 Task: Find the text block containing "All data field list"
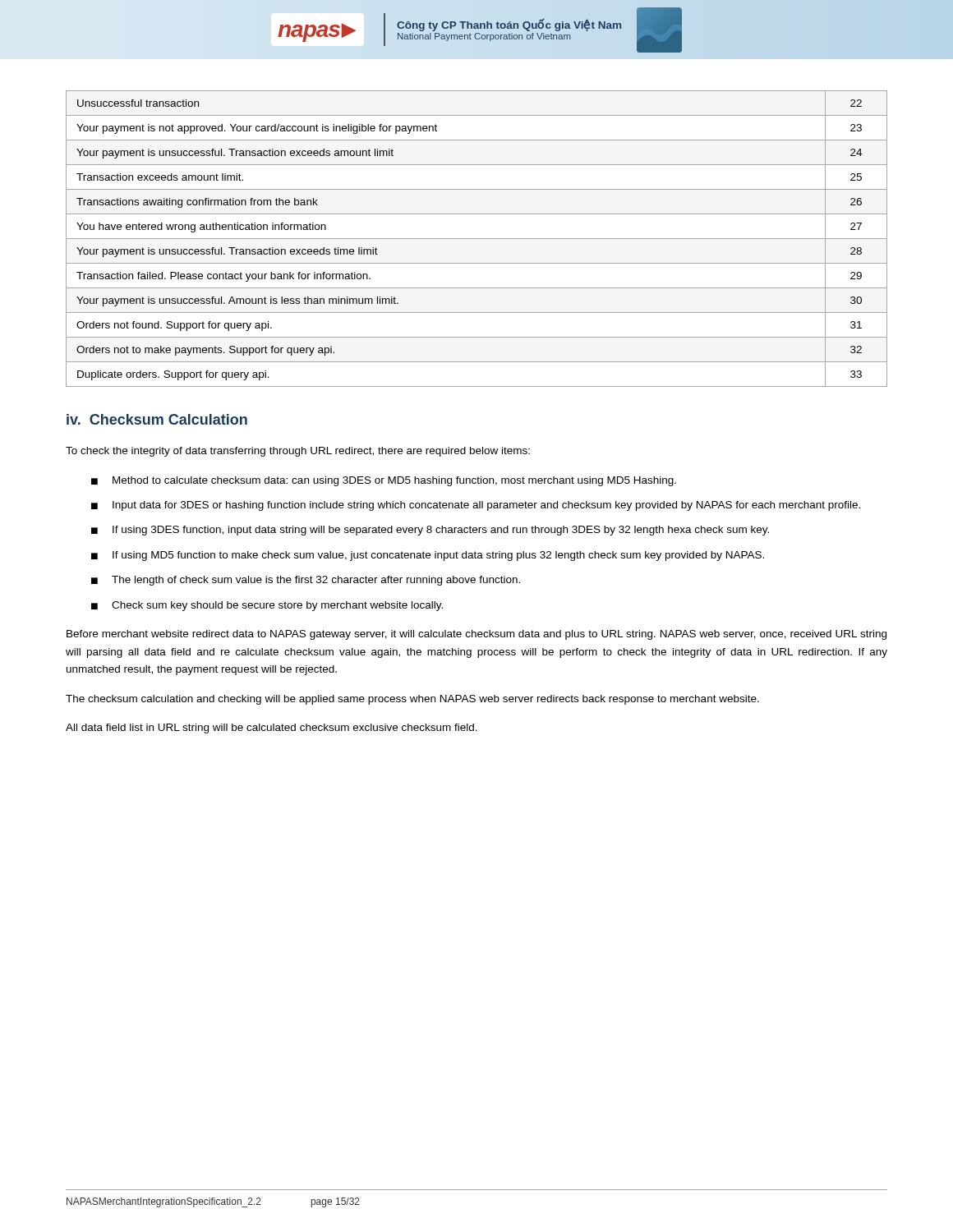(x=272, y=727)
